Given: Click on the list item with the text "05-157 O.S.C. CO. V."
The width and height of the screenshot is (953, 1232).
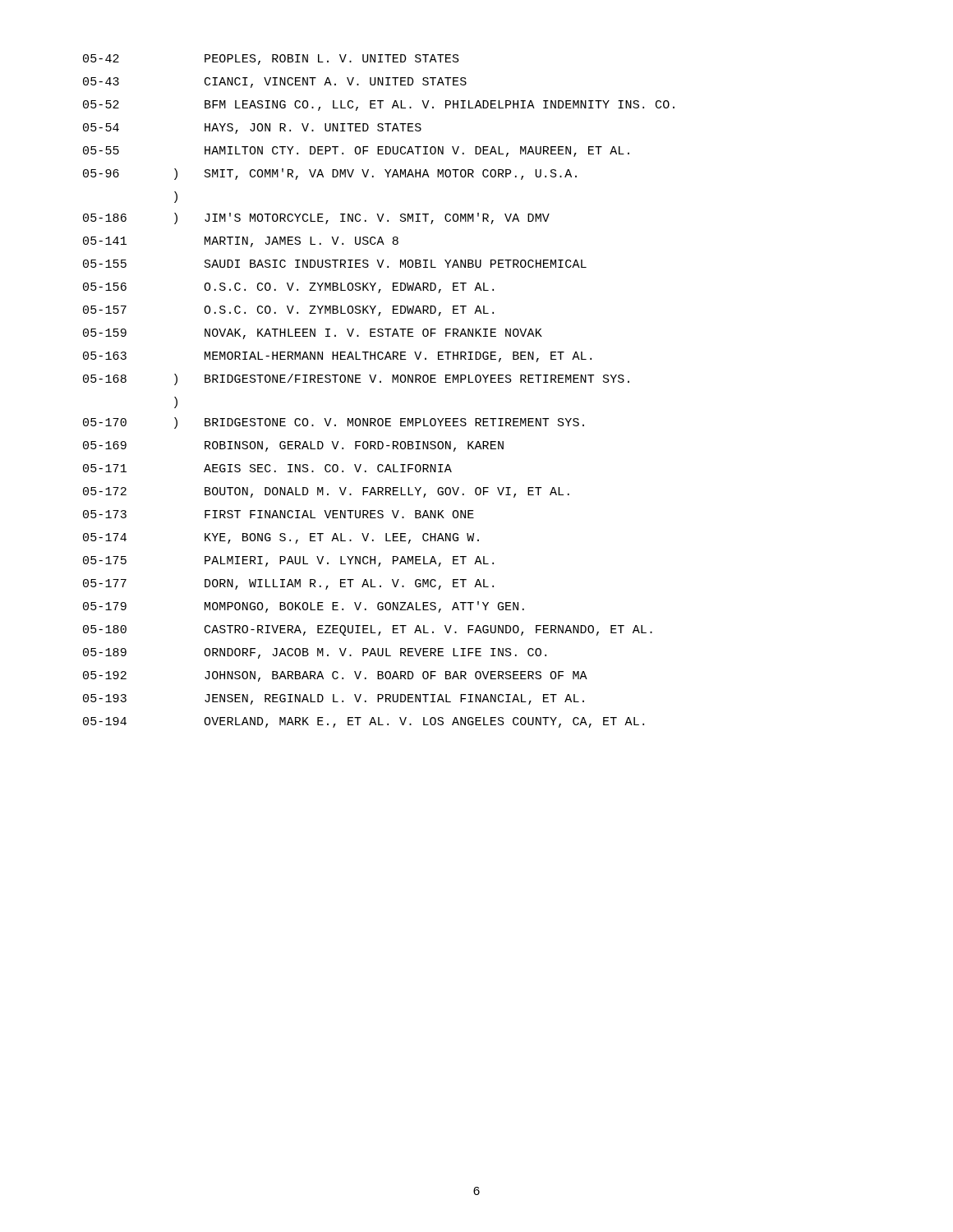Looking at the screenshot, I should [485, 311].
